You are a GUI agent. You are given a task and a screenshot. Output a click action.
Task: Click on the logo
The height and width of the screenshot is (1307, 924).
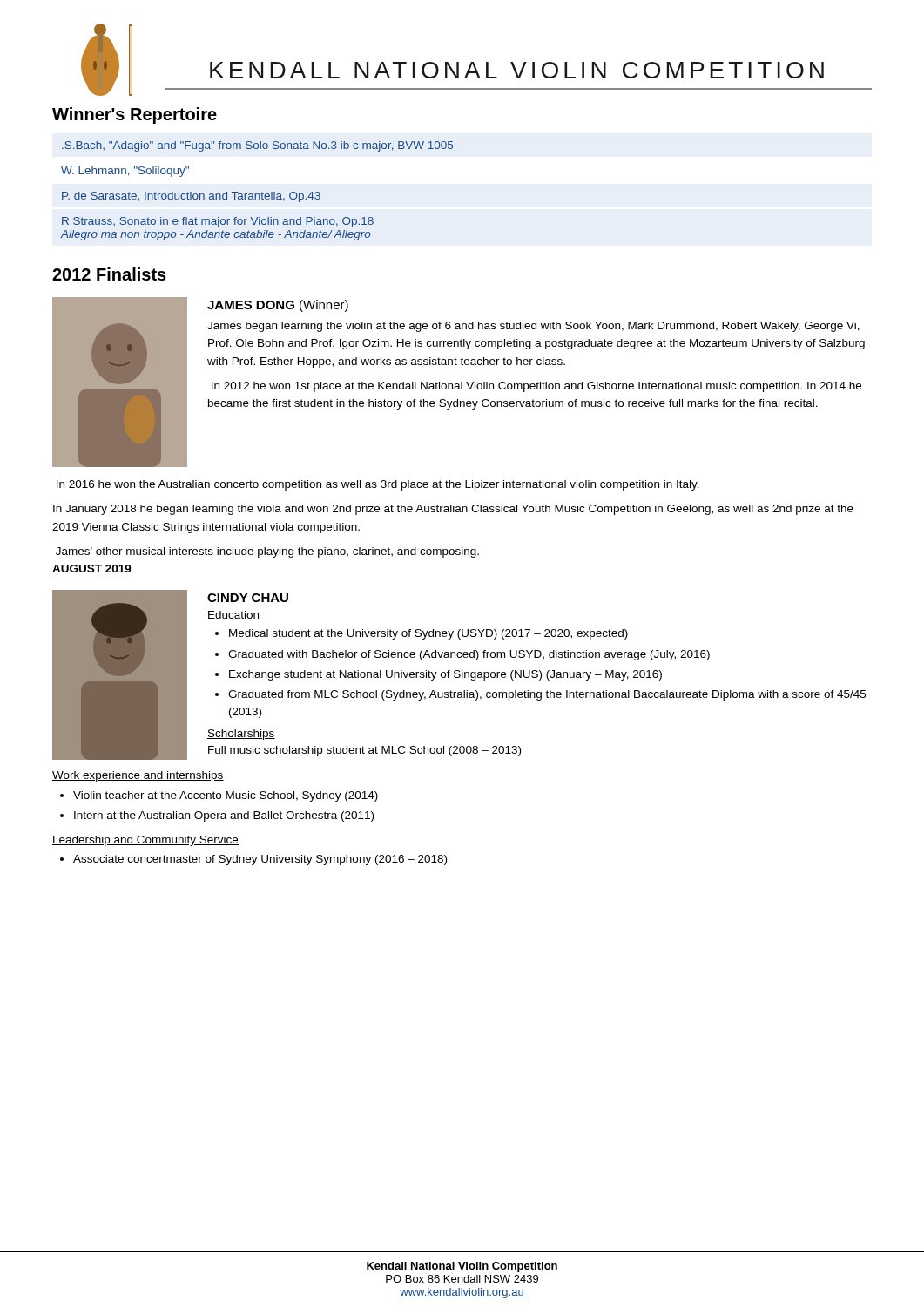point(462,57)
